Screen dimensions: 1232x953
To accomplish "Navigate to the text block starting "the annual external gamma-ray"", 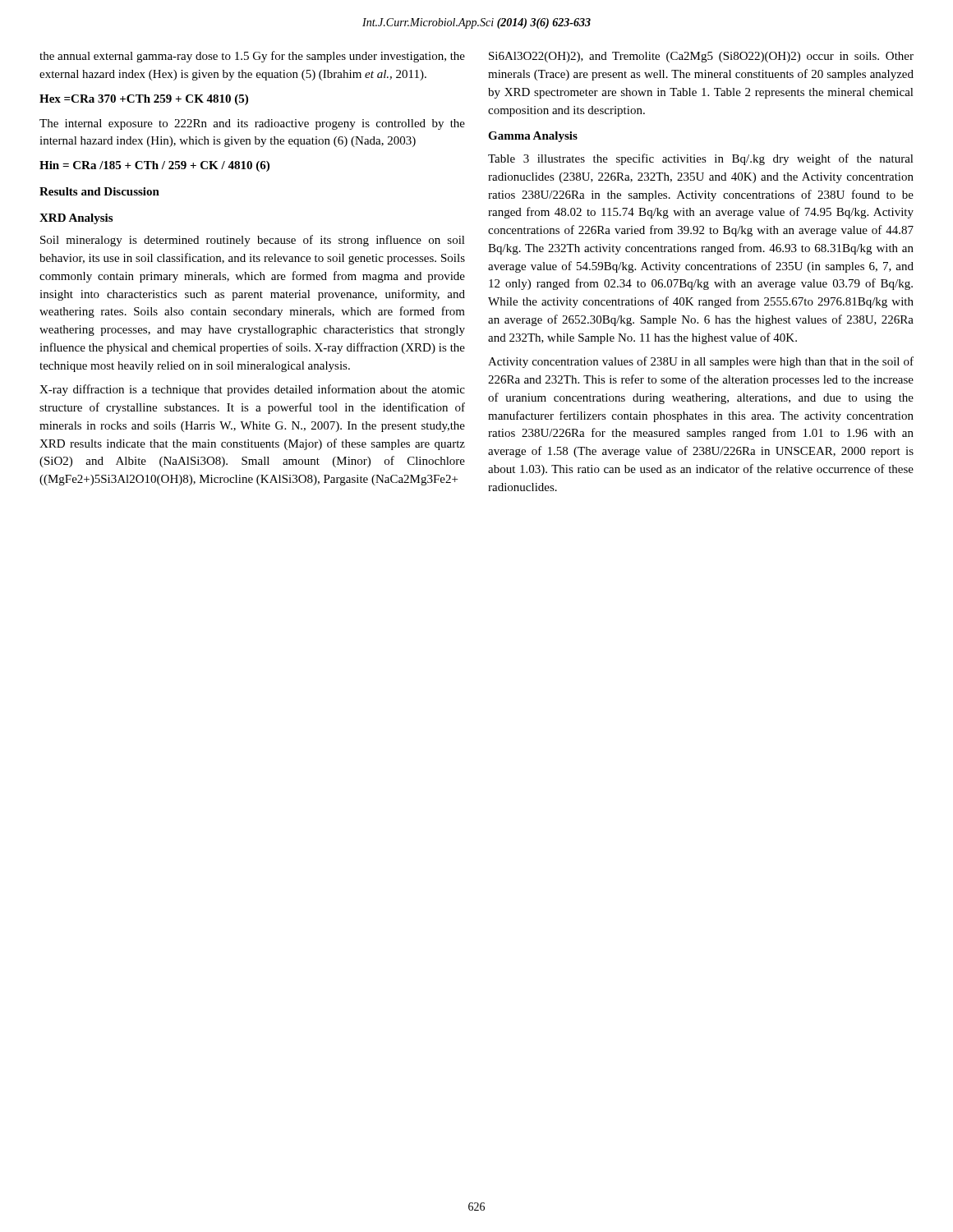I will point(252,66).
